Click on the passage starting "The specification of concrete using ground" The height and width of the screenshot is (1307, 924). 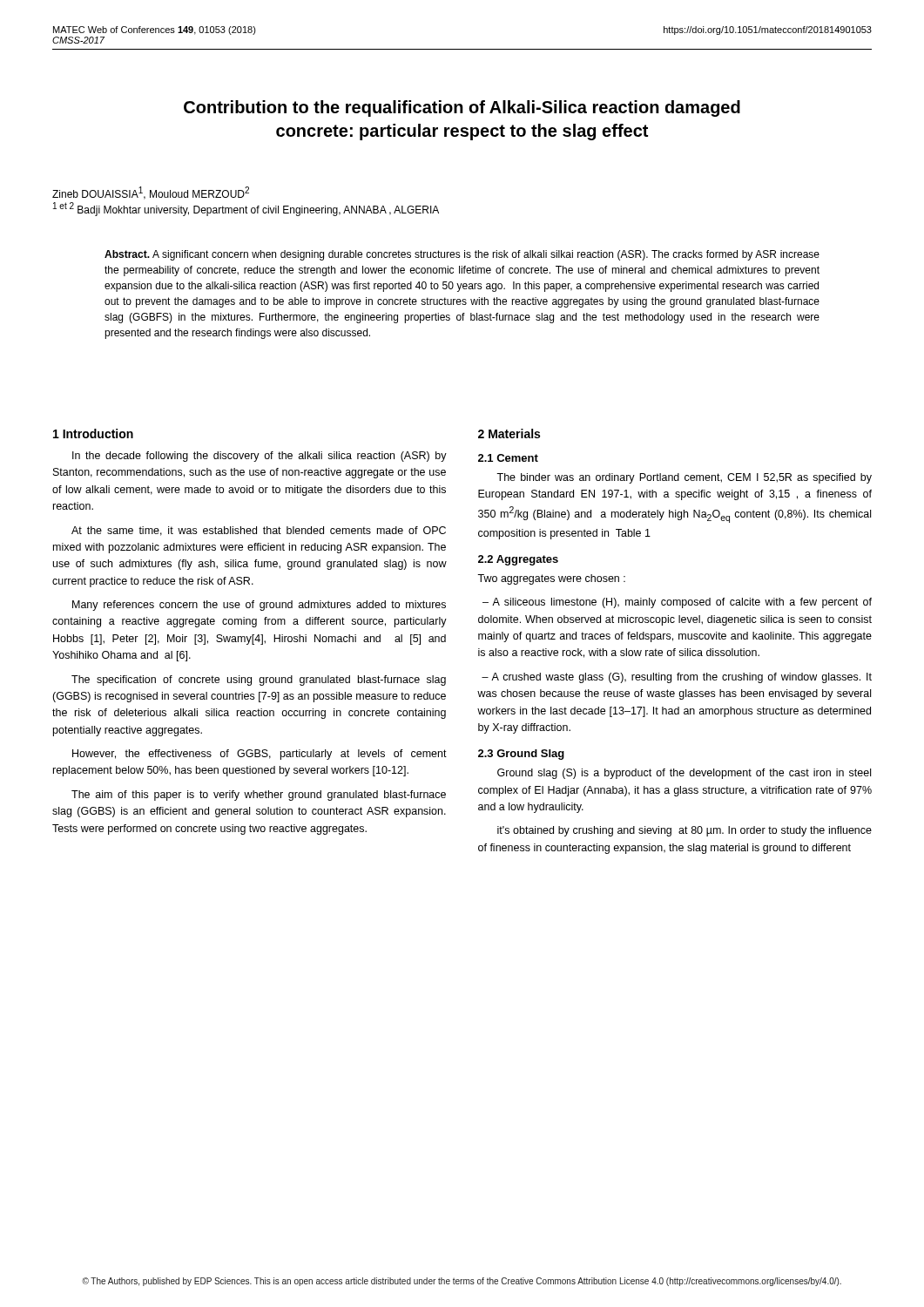[x=249, y=705]
